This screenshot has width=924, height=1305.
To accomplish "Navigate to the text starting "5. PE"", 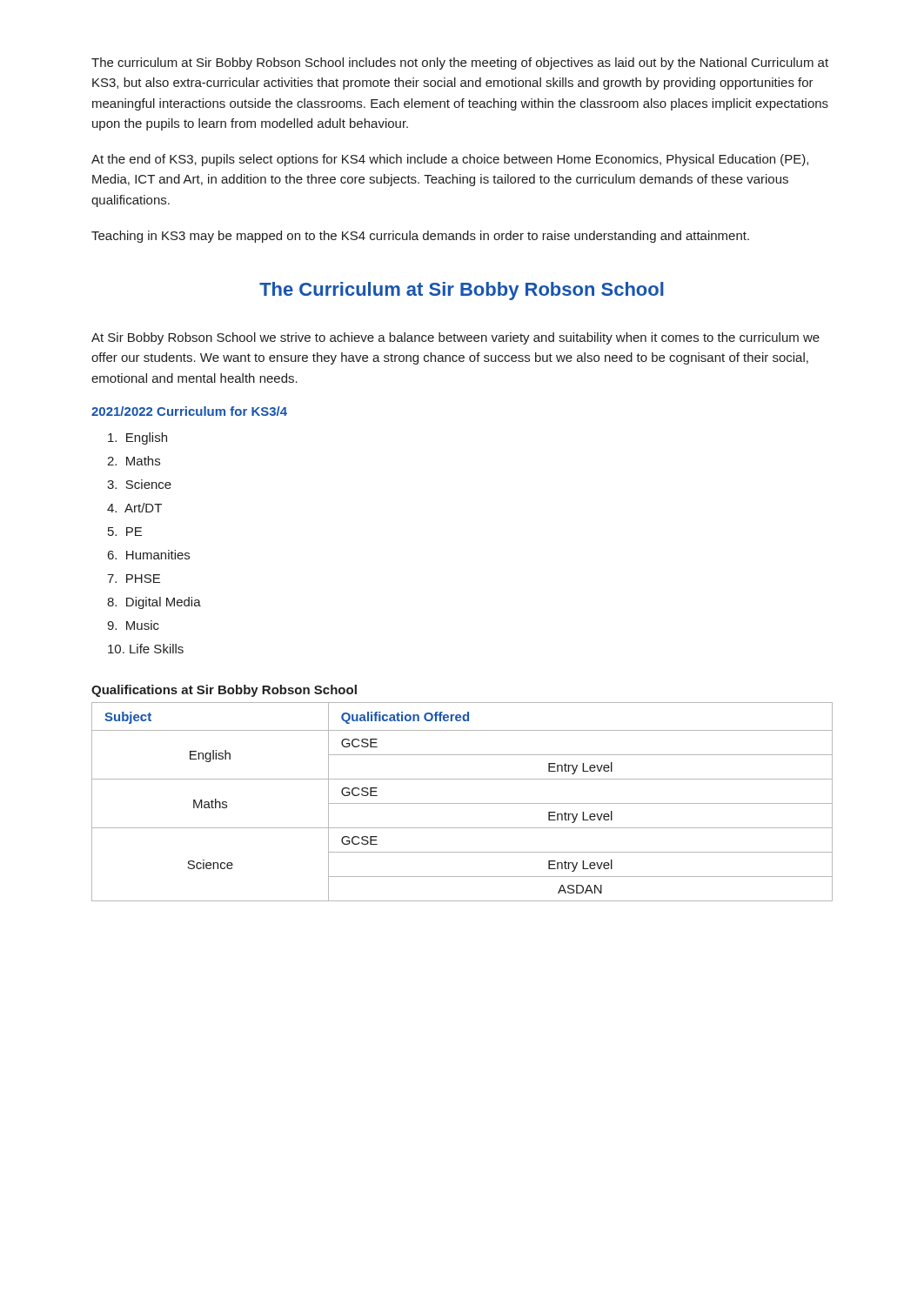I will point(125,531).
